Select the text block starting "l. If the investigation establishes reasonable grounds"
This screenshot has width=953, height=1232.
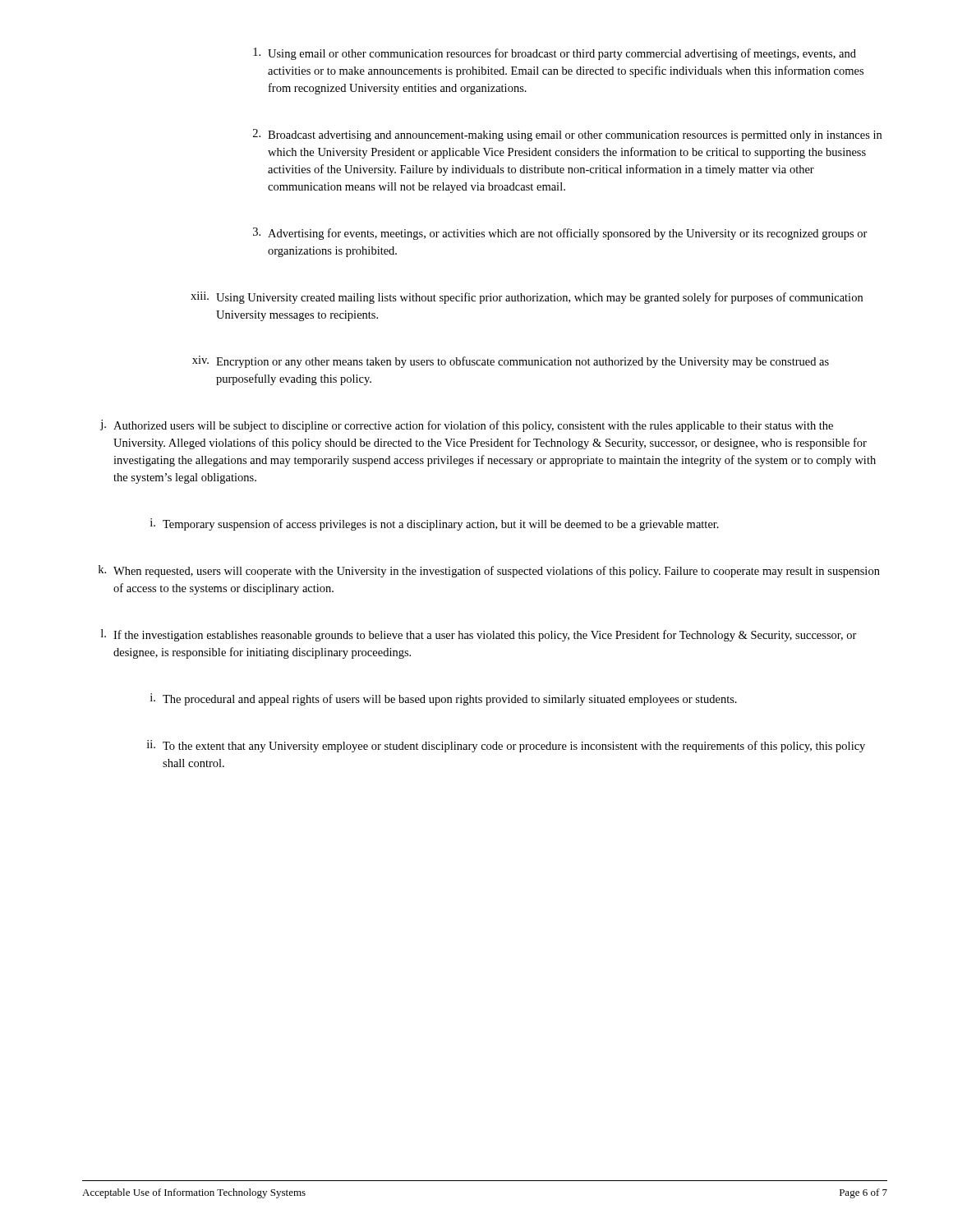coord(479,635)
